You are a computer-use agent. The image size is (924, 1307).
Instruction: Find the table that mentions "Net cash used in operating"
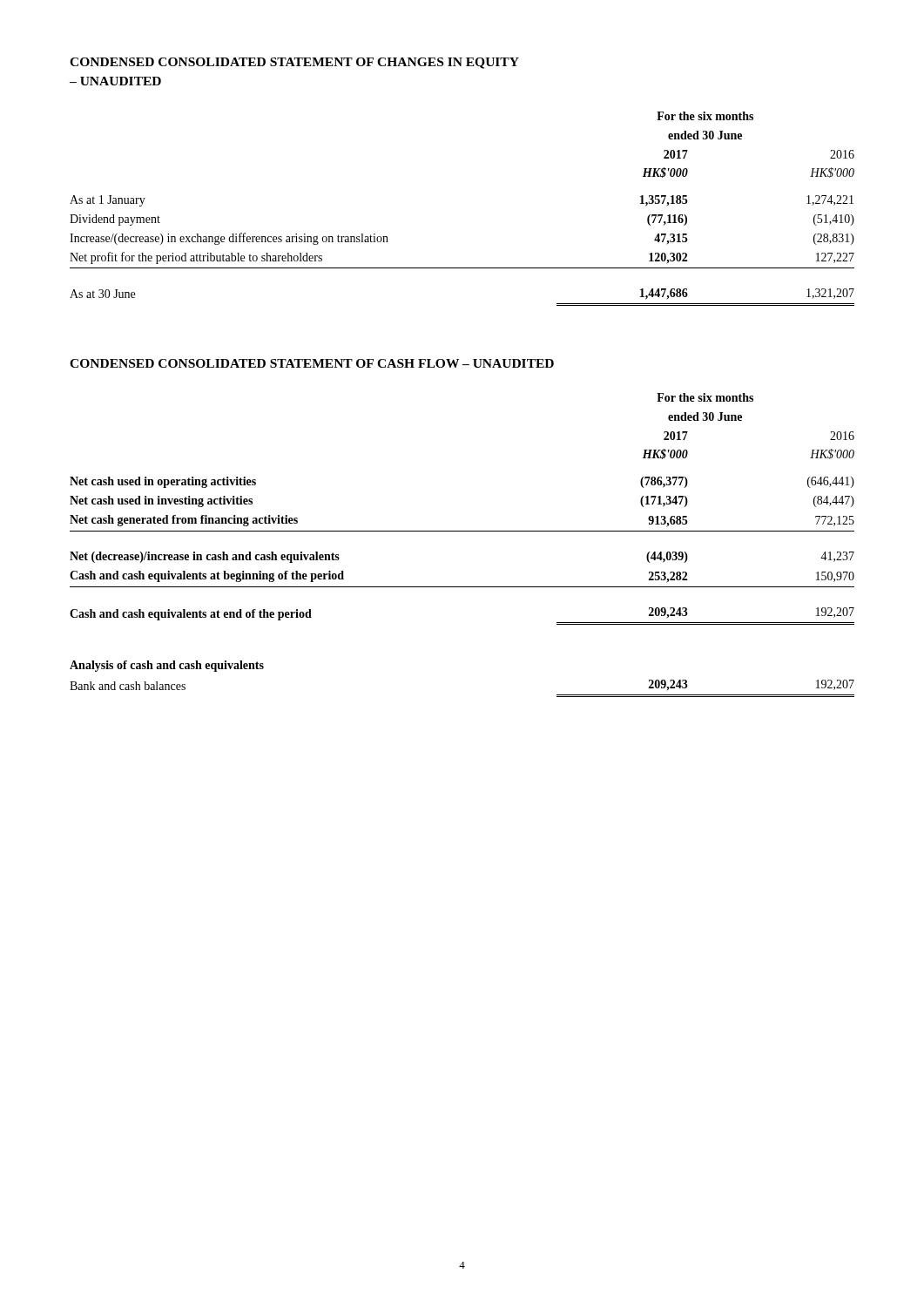(462, 543)
